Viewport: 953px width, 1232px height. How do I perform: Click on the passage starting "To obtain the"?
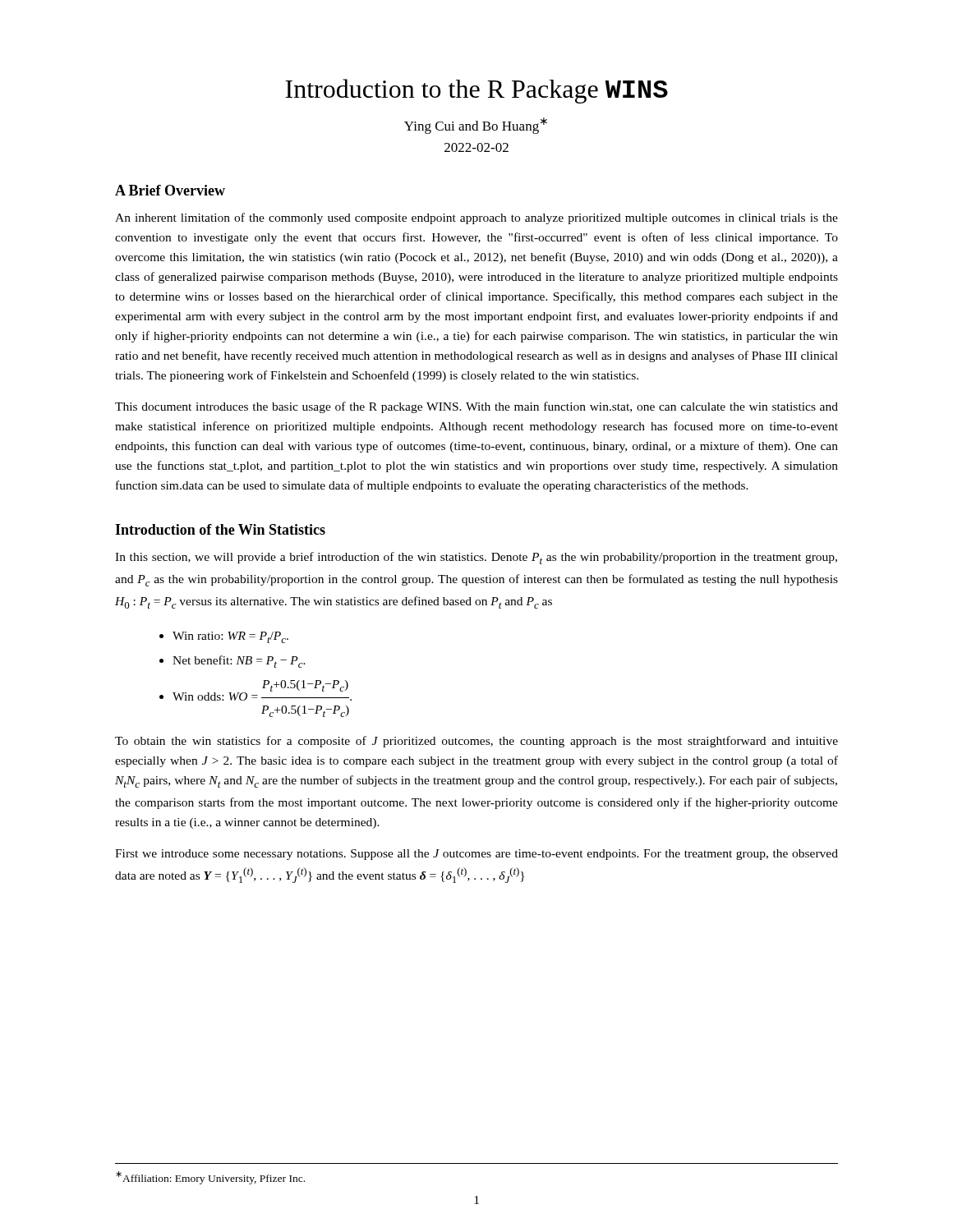tap(476, 781)
